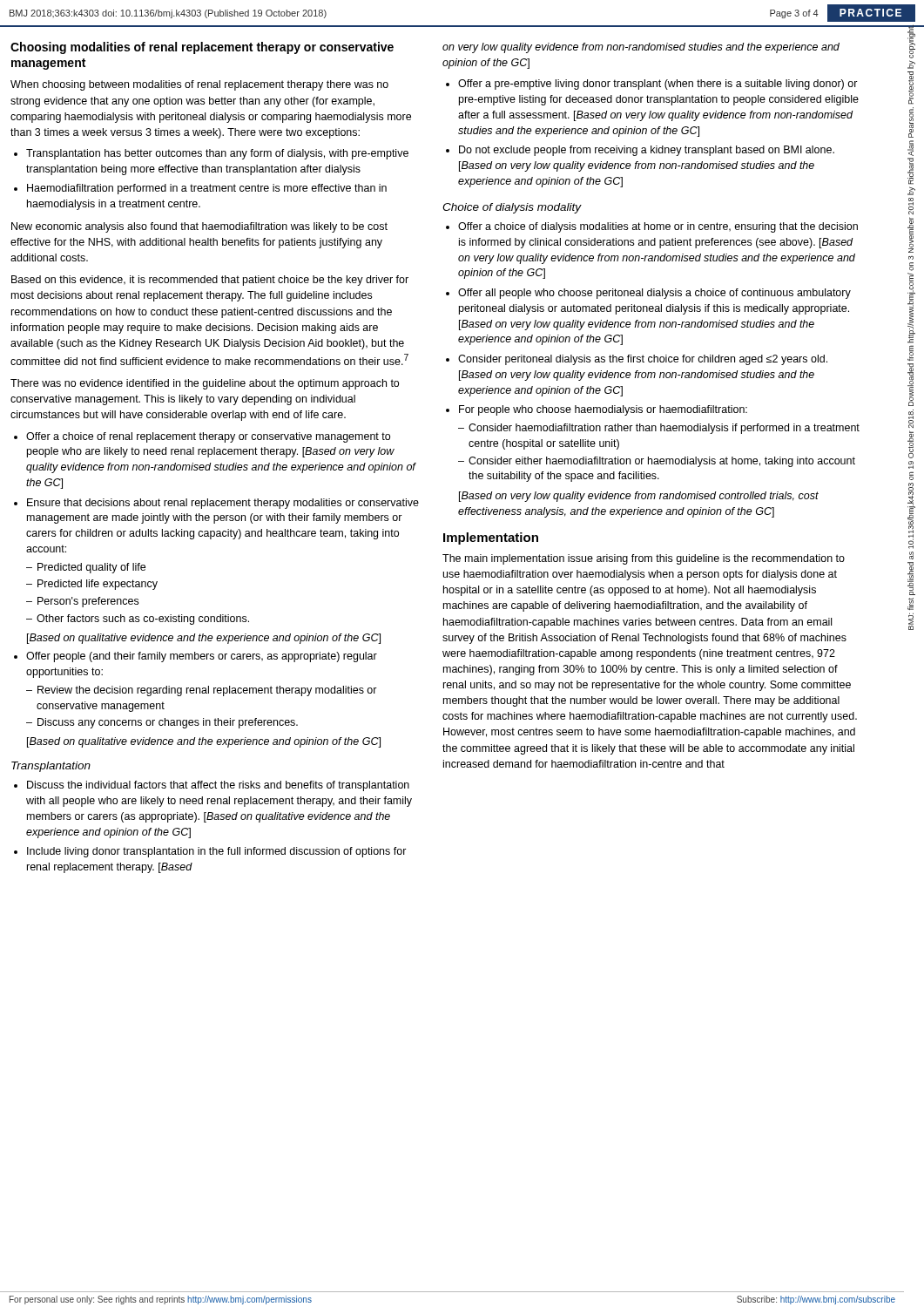The image size is (924, 1307).
Task: Click the section header that begins "Choosing modalities of renal replacement therapy or conservative"
Action: [215, 55]
